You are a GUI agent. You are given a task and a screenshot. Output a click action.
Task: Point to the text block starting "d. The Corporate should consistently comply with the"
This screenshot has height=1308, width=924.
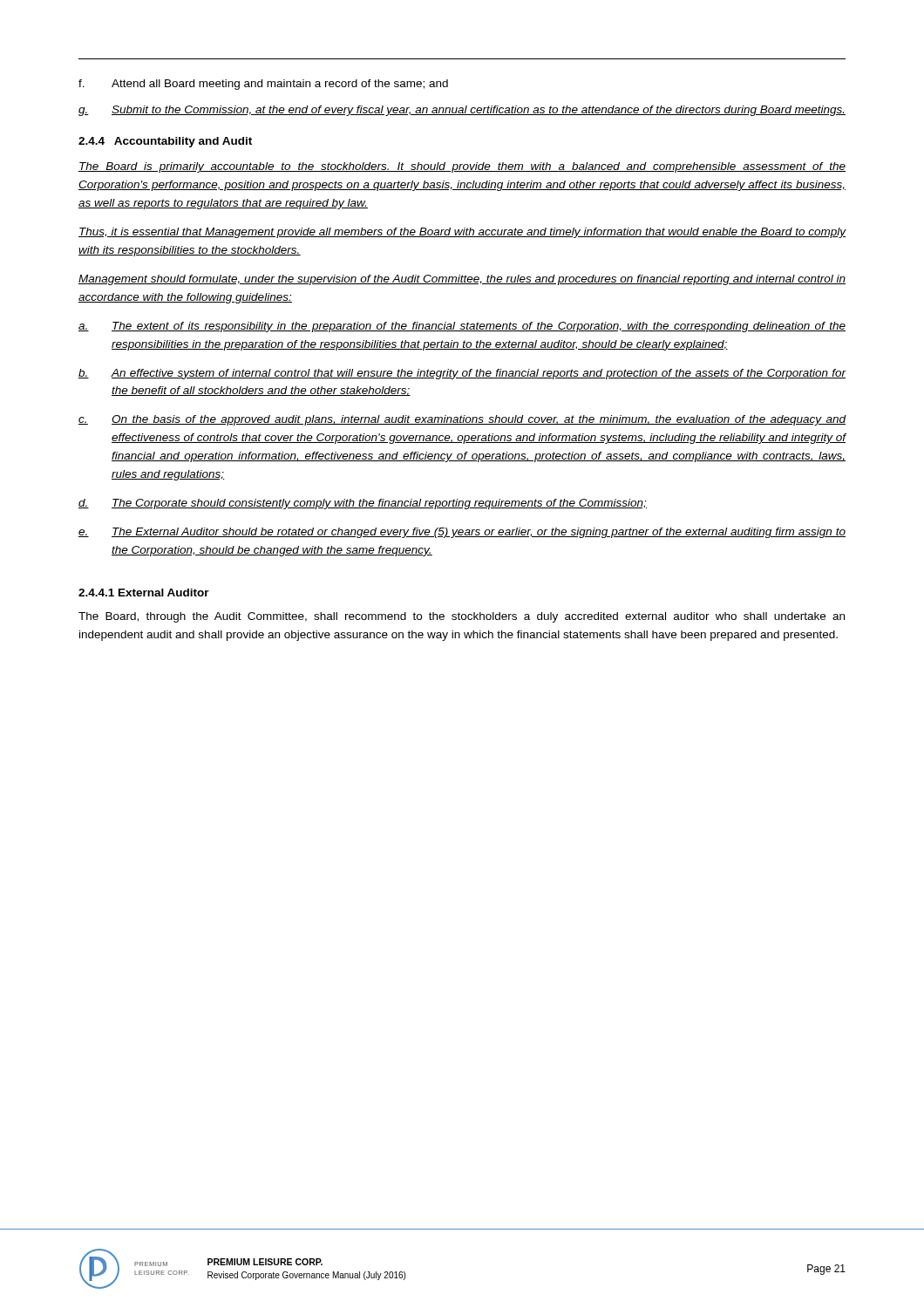pyautogui.click(x=462, y=504)
